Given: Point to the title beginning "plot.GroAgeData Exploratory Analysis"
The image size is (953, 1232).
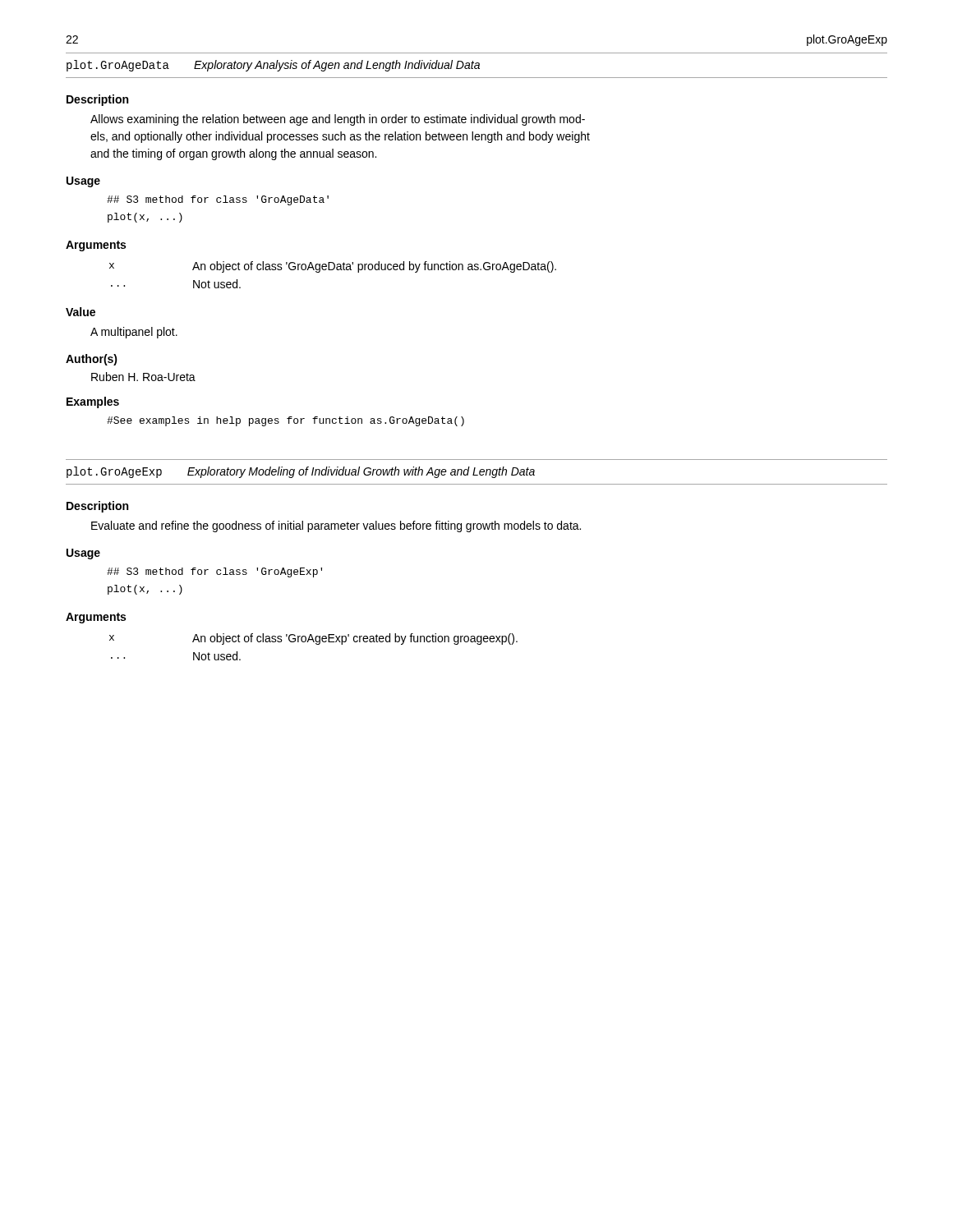Looking at the screenshot, I should 273,65.
